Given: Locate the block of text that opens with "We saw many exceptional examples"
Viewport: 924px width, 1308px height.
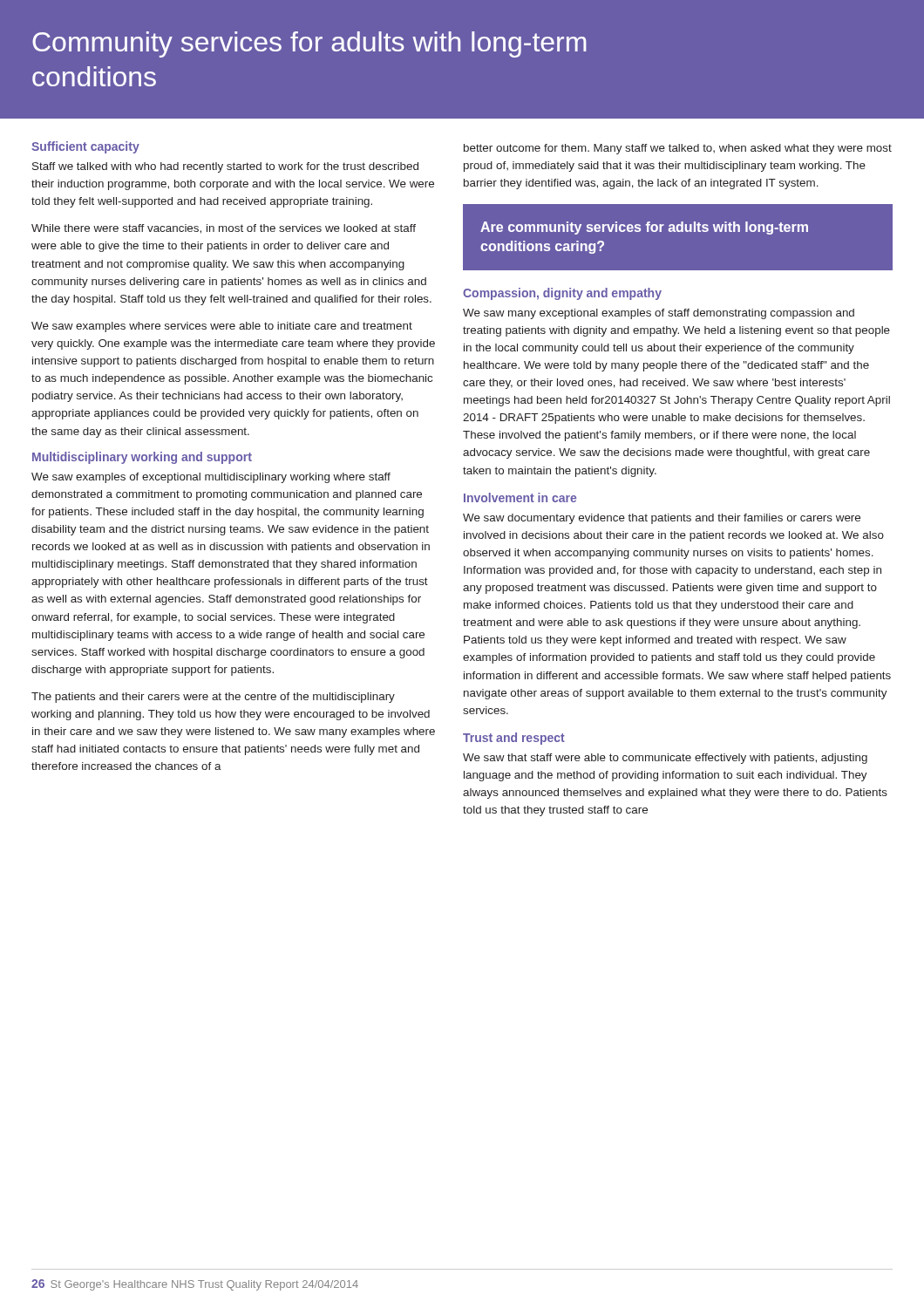Looking at the screenshot, I should [x=678, y=392].
